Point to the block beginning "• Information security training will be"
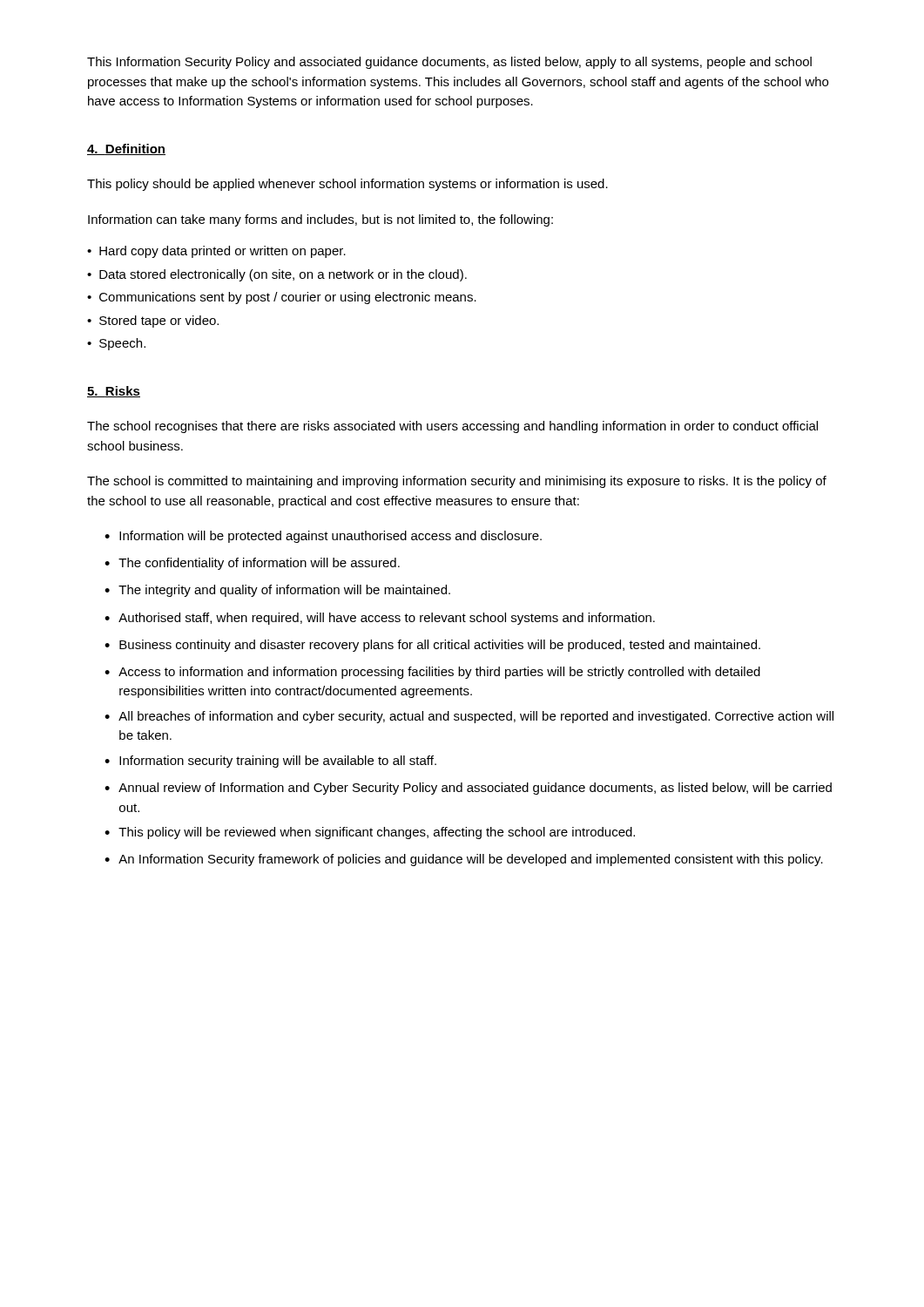 [x=271, y=762]
